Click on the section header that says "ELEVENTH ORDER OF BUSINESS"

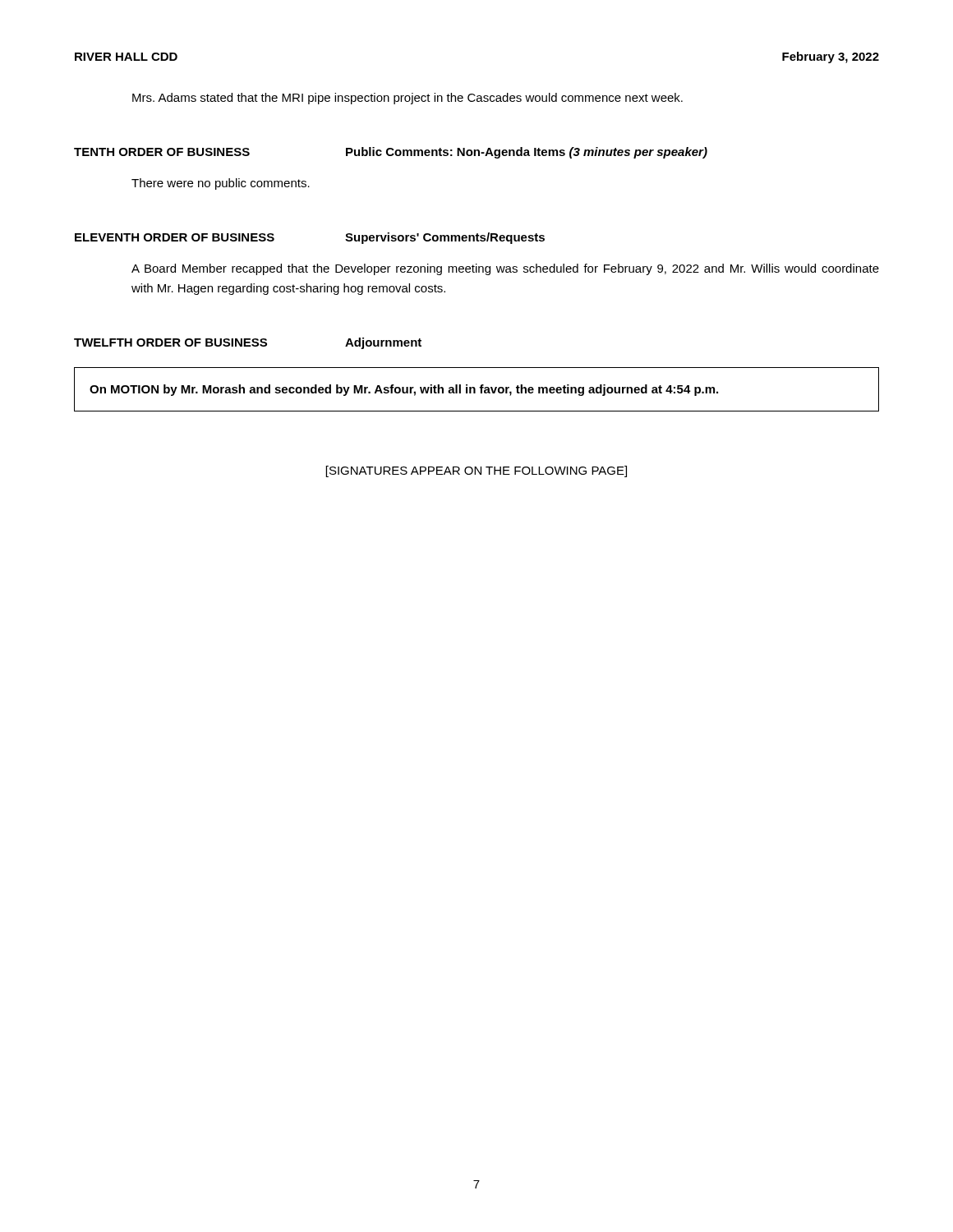click(174, 237)
